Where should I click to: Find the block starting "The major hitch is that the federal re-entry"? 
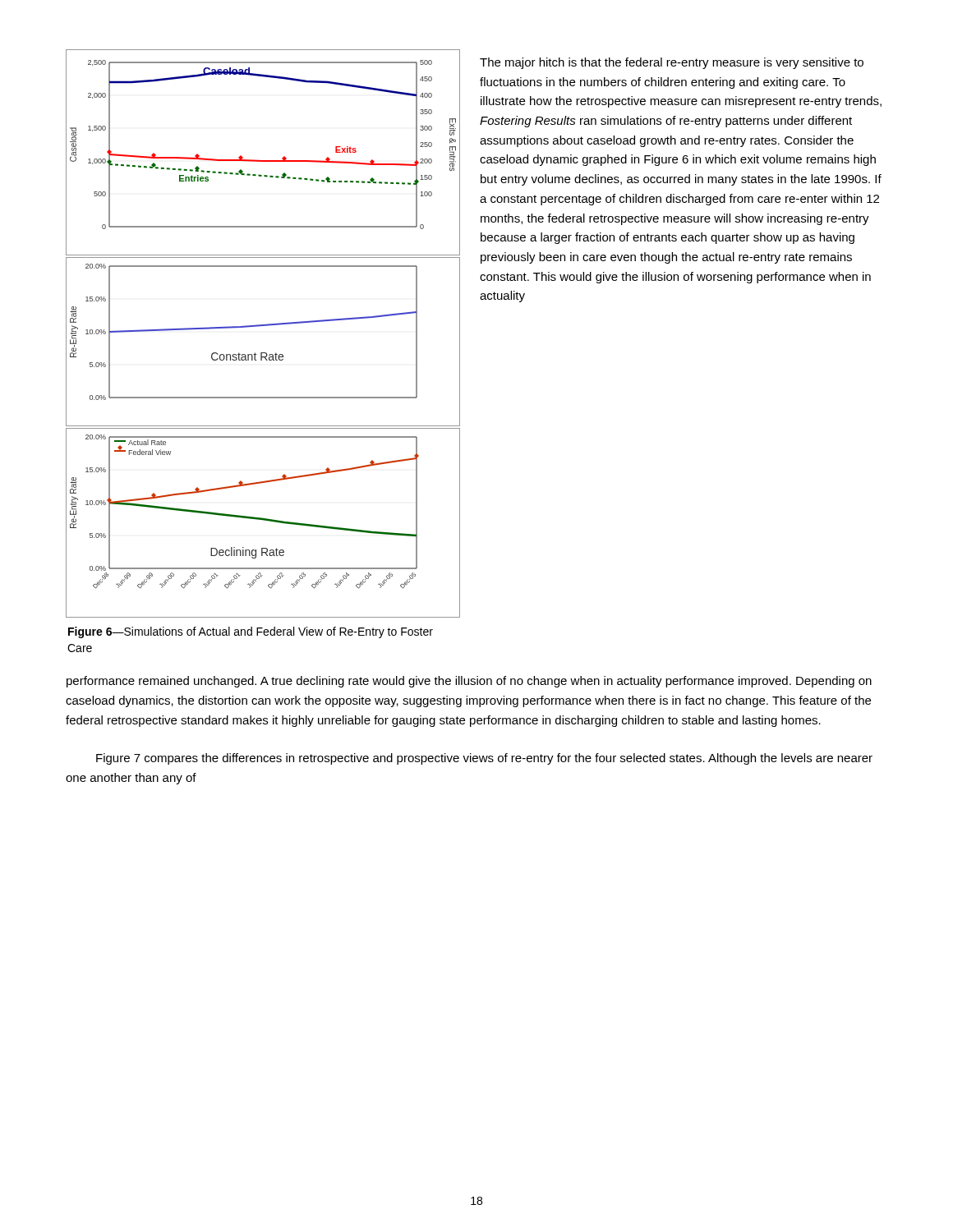click(x=681, y=179)
